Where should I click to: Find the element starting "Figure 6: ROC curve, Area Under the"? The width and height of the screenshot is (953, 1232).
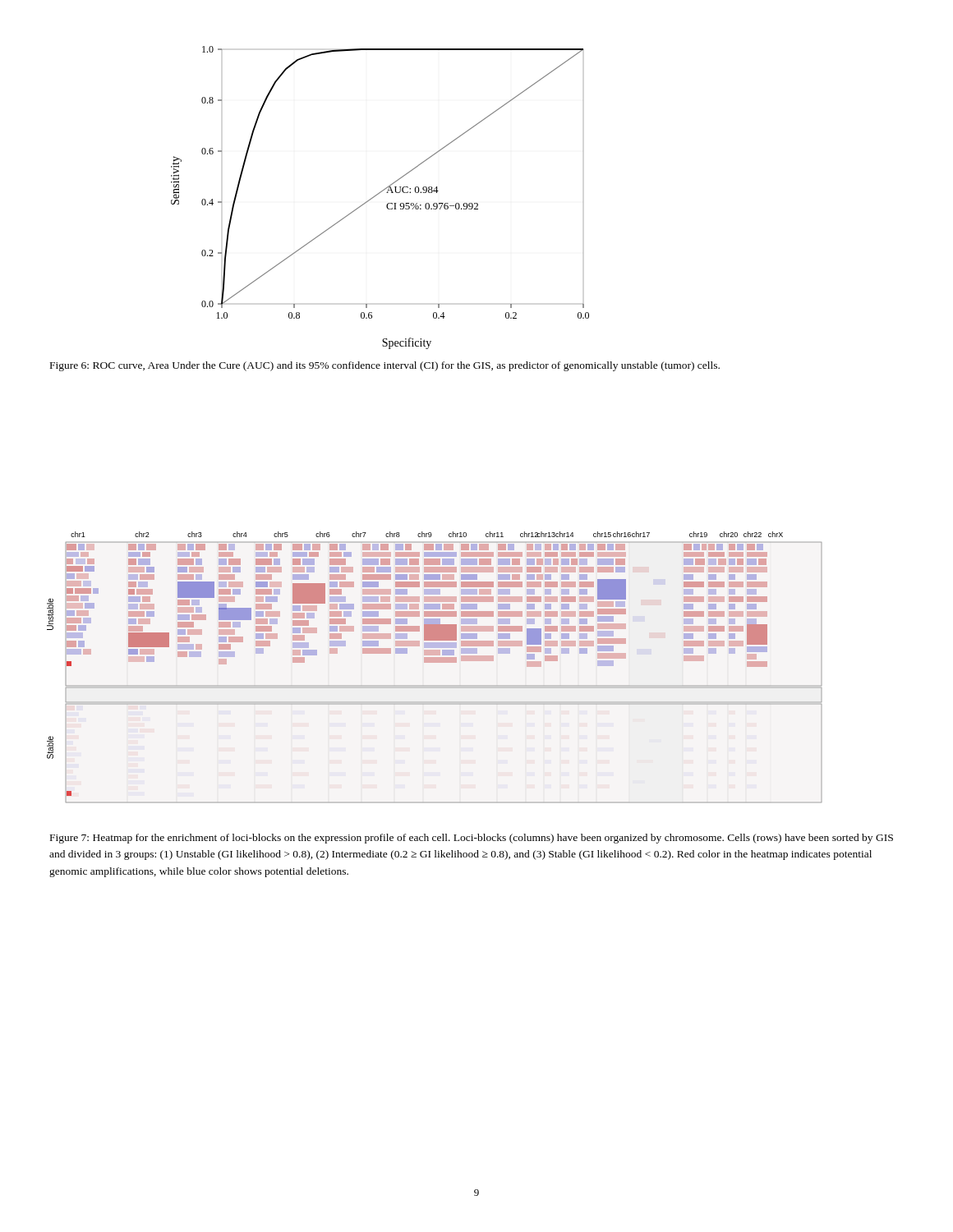click(385, 365)
